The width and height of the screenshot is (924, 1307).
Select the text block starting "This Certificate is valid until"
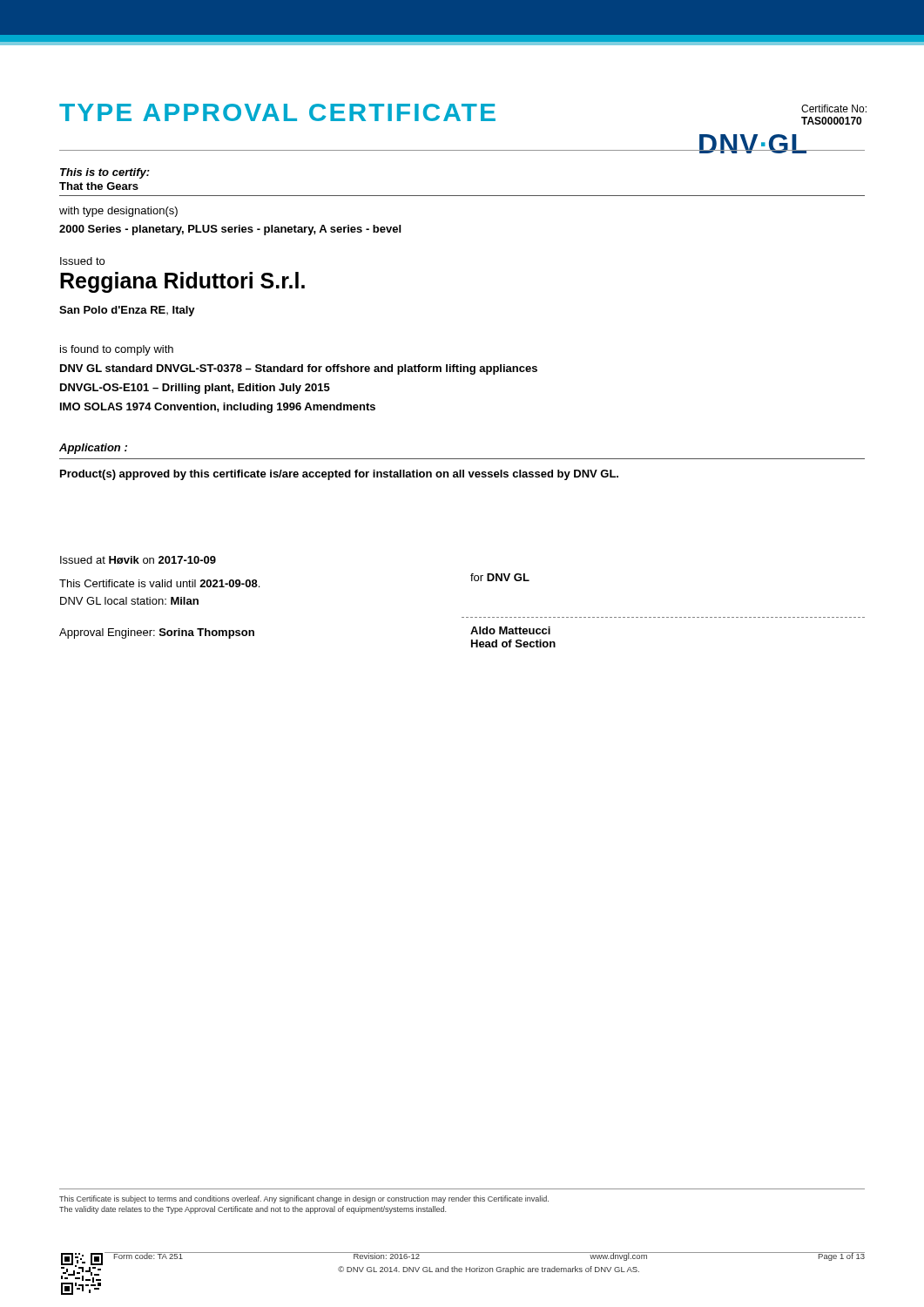[x=160, y=583]
